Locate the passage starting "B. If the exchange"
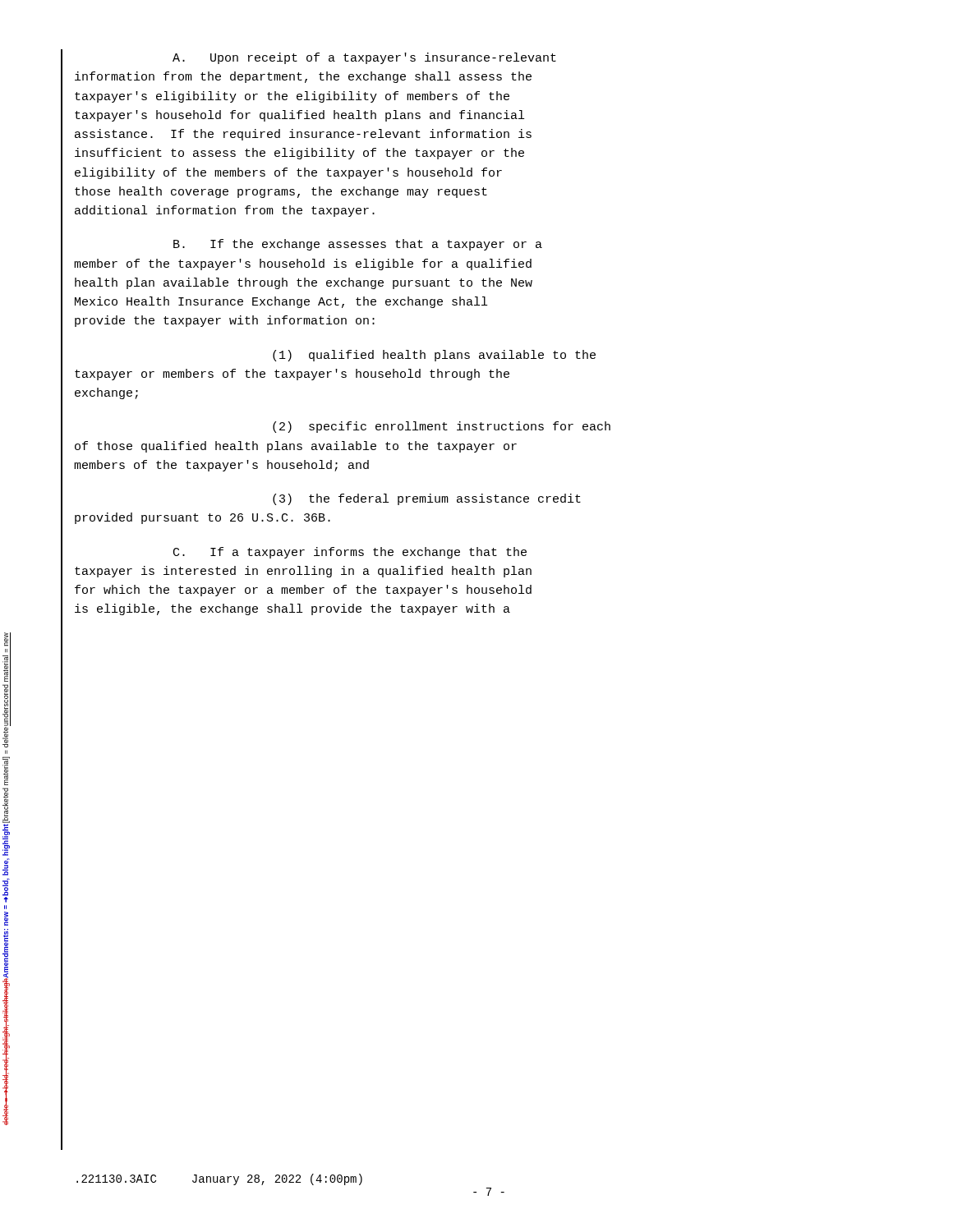This screenshot has height=1232, width=953. [x=489, y=284]
